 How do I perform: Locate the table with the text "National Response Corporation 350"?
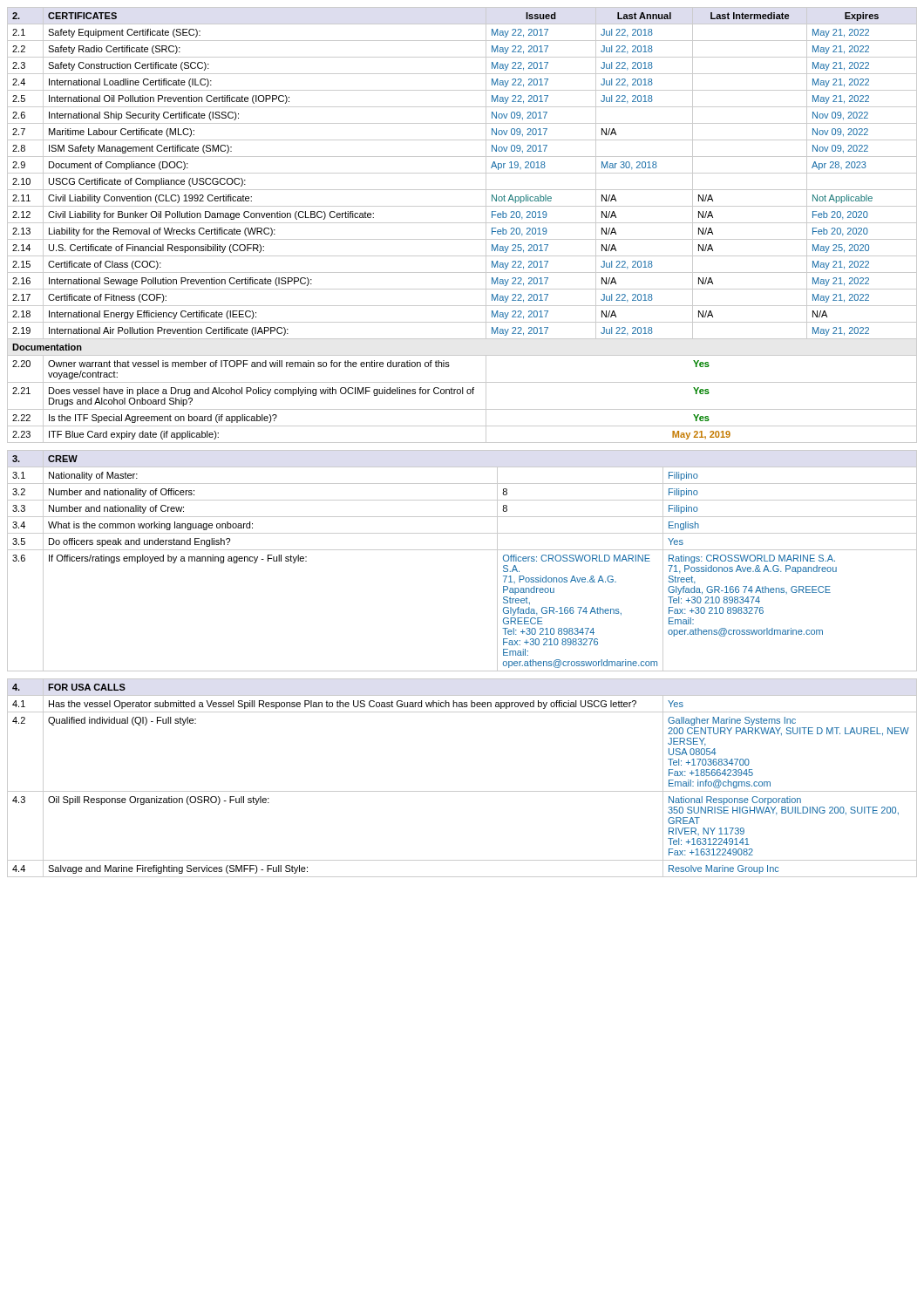(462, 778)
